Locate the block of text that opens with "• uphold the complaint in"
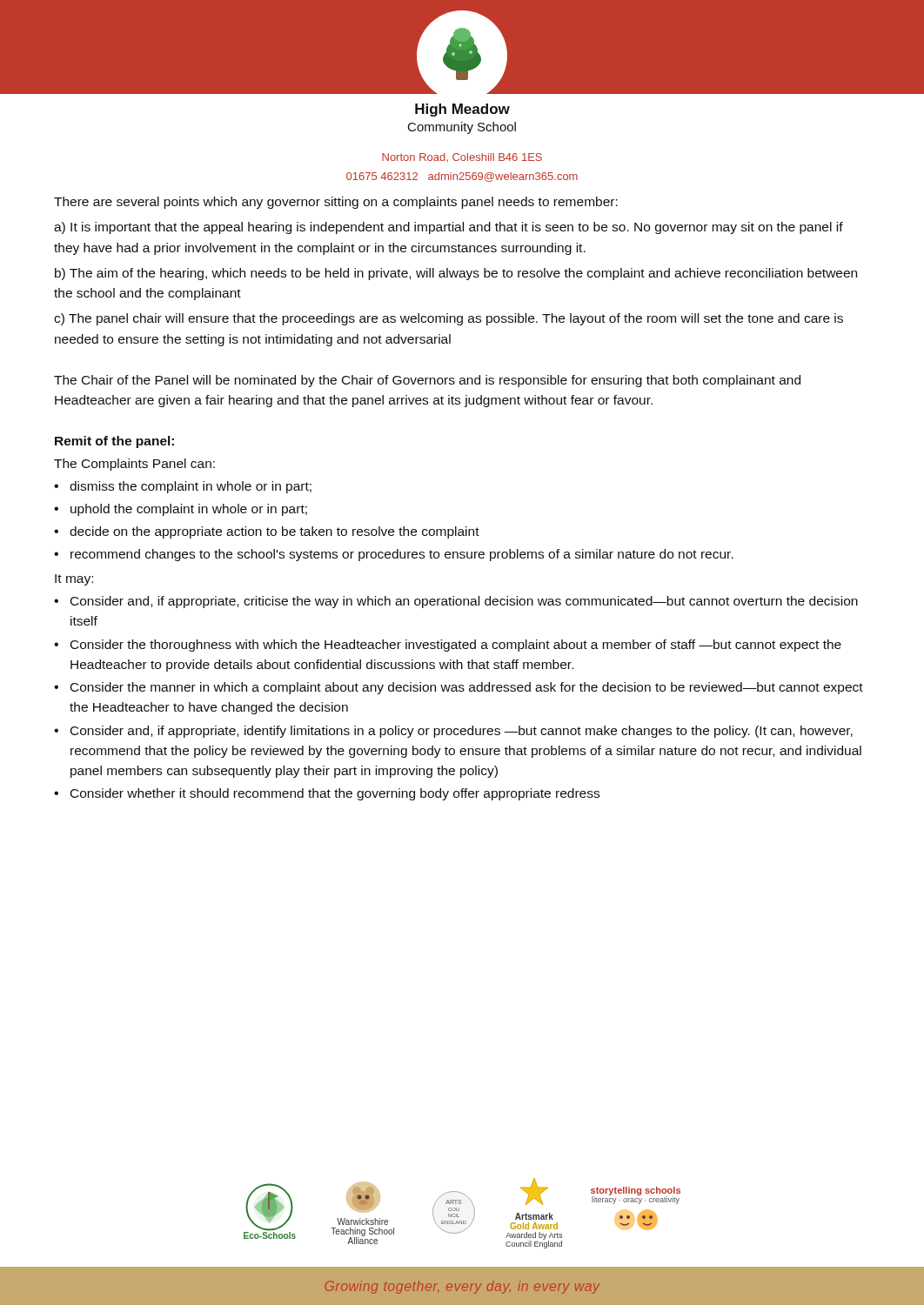This screenshot has width=924, height=1305. (181, 510)
